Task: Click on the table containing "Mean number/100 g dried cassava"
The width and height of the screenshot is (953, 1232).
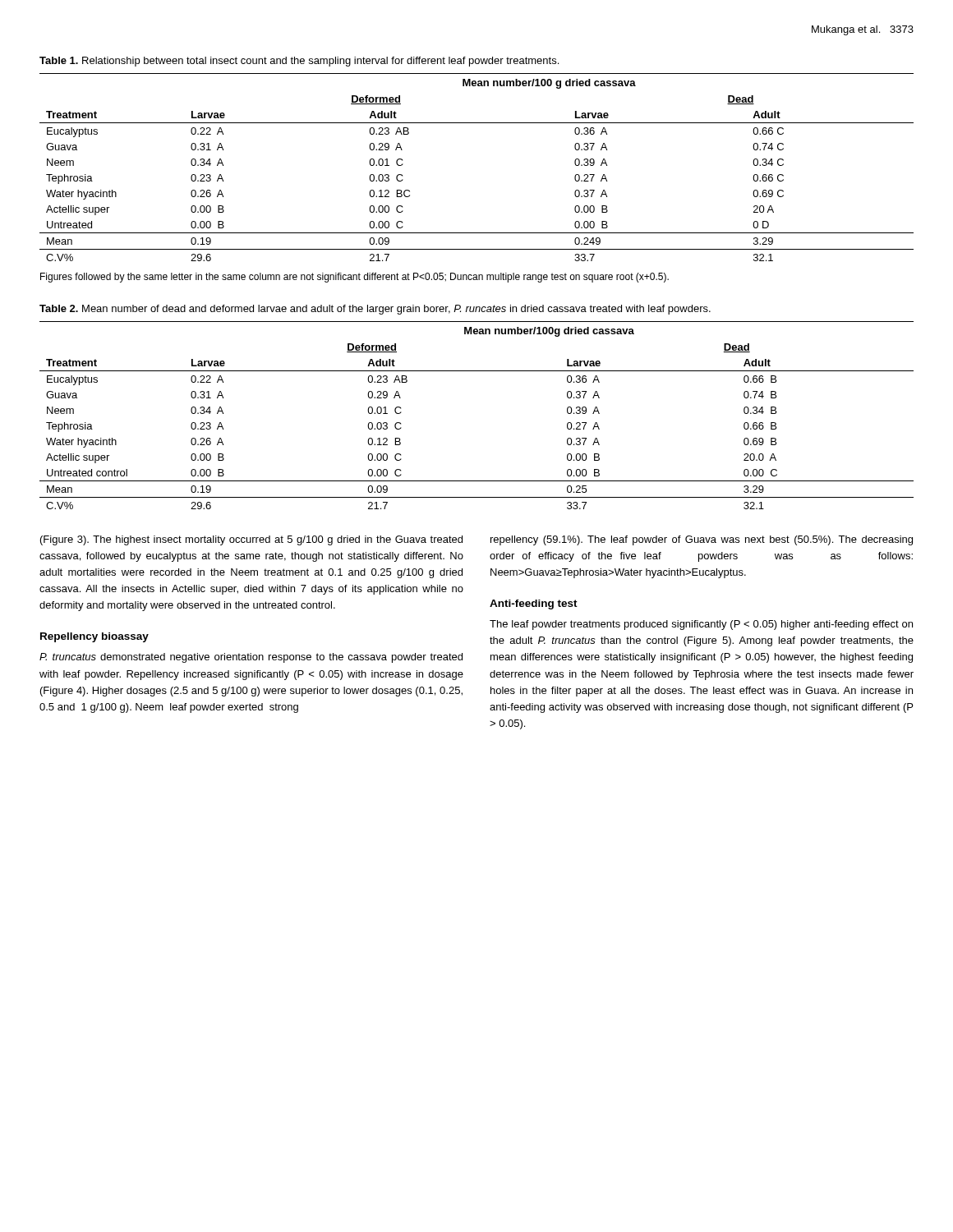Action: (x=476, y=169)
